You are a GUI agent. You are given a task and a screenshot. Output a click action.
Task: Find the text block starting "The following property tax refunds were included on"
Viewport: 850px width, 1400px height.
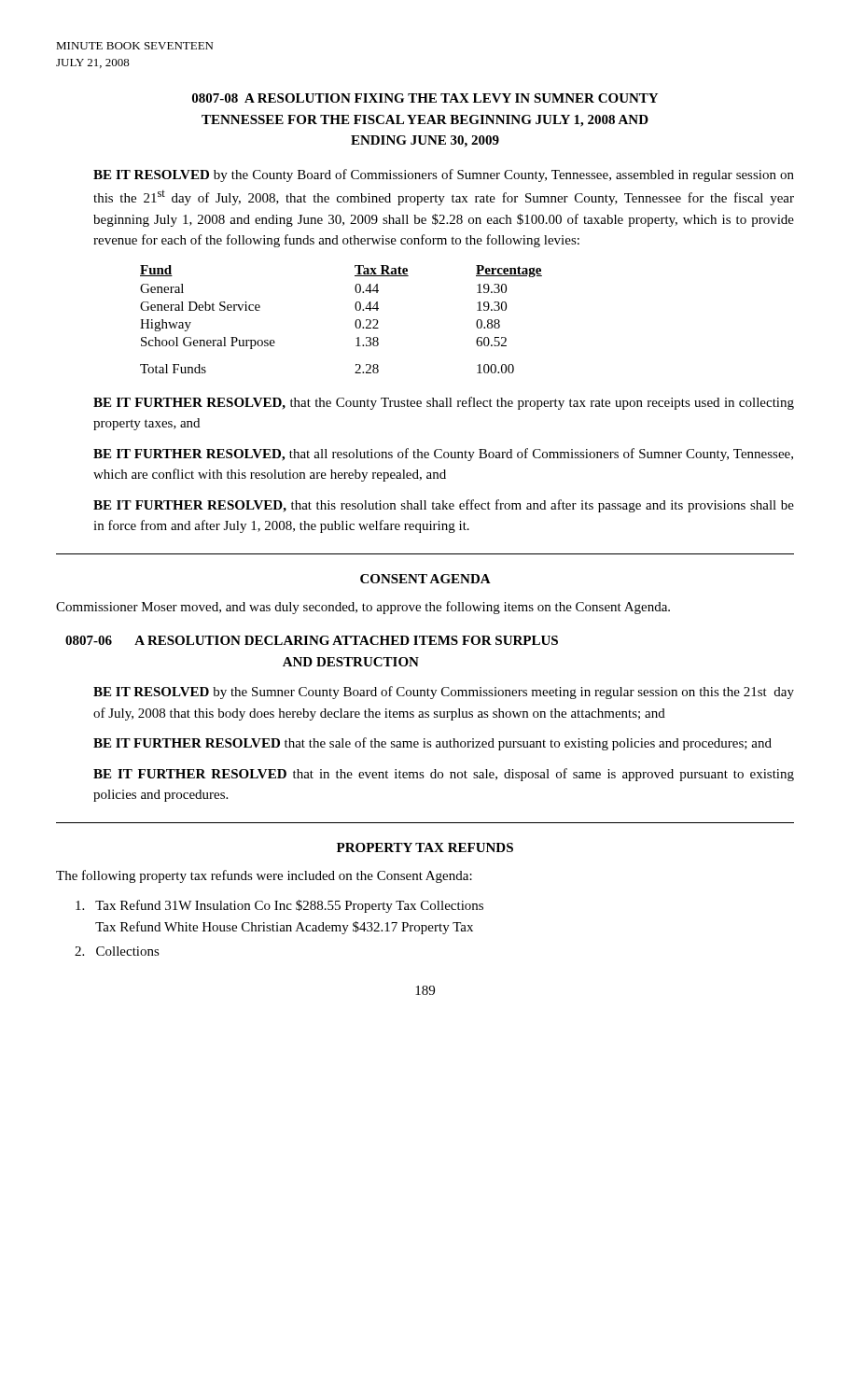pyautogui.click(x=264, y=875)
